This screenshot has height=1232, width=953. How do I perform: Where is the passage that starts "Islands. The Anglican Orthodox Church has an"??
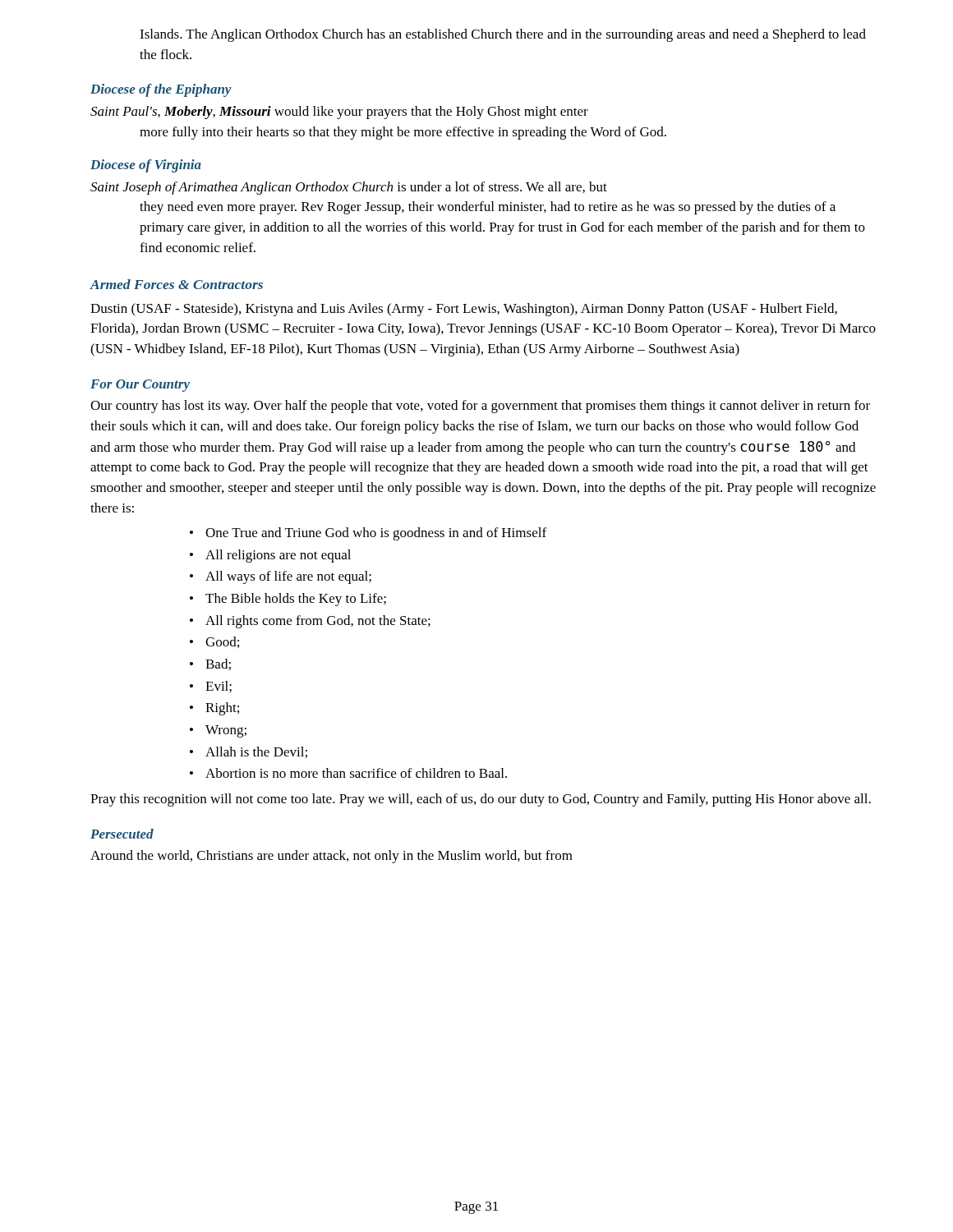tap(509, 45)
